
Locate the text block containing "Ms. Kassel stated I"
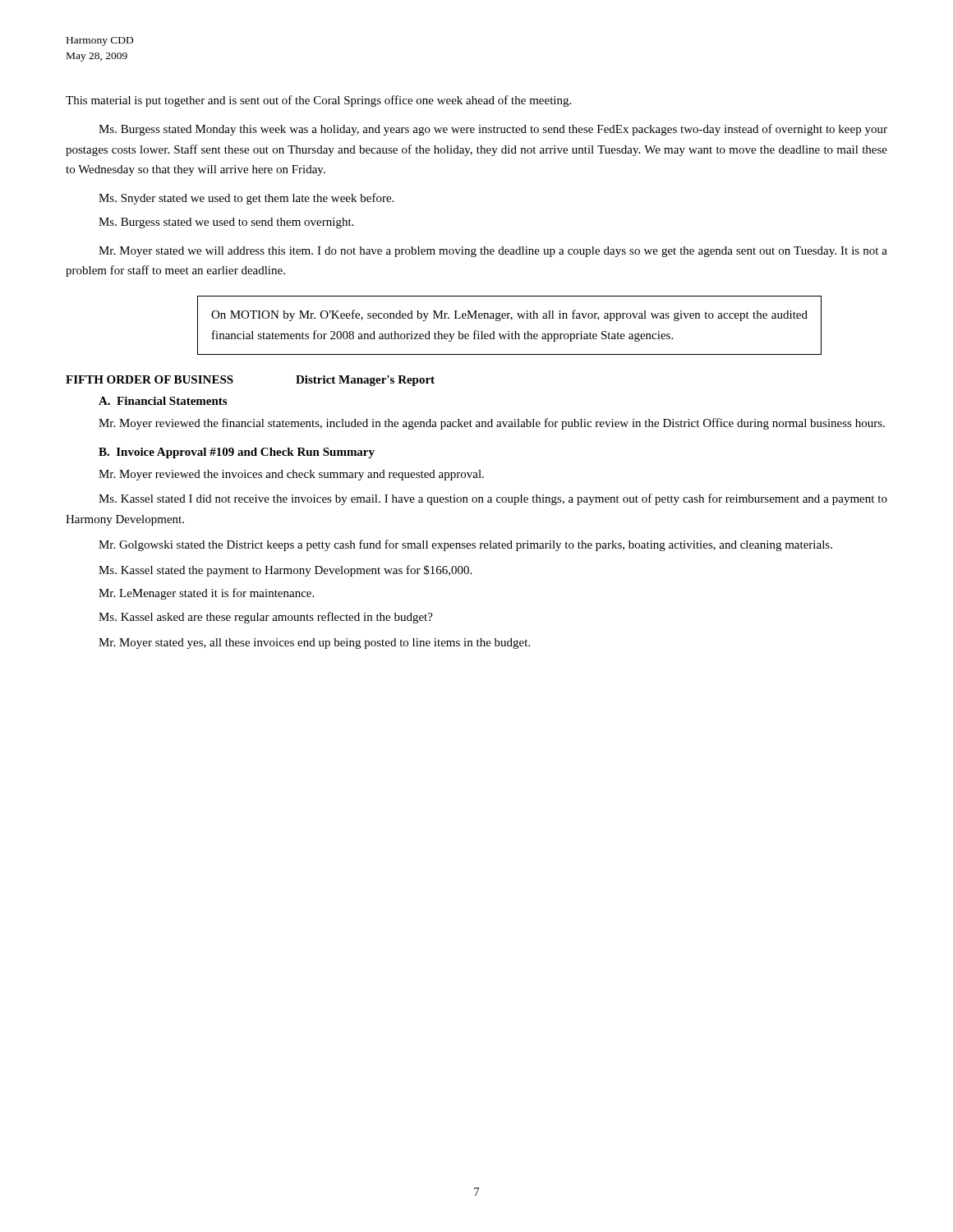tap(476, 509)
